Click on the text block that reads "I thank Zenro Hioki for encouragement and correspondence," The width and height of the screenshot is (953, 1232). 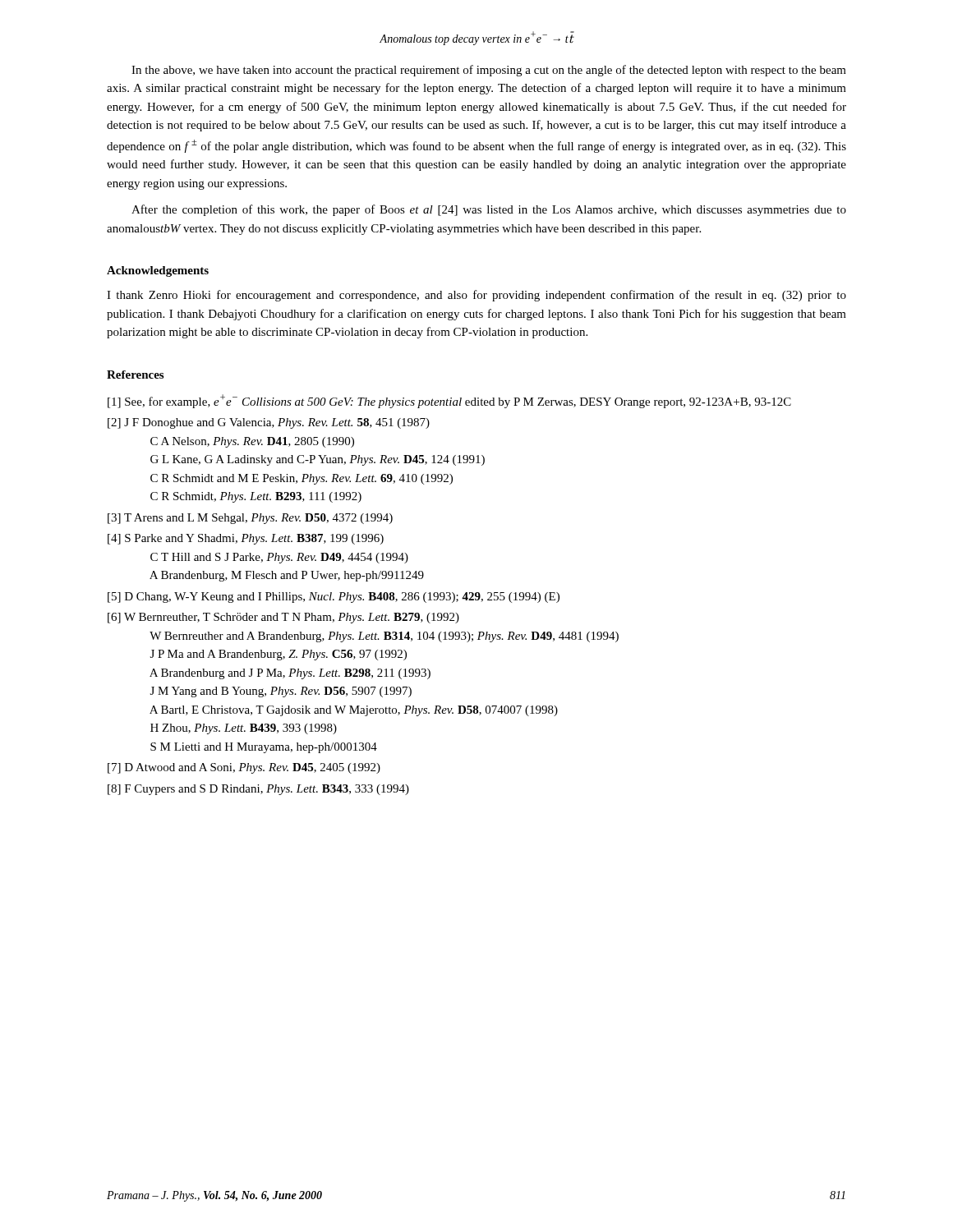point(476,314)
